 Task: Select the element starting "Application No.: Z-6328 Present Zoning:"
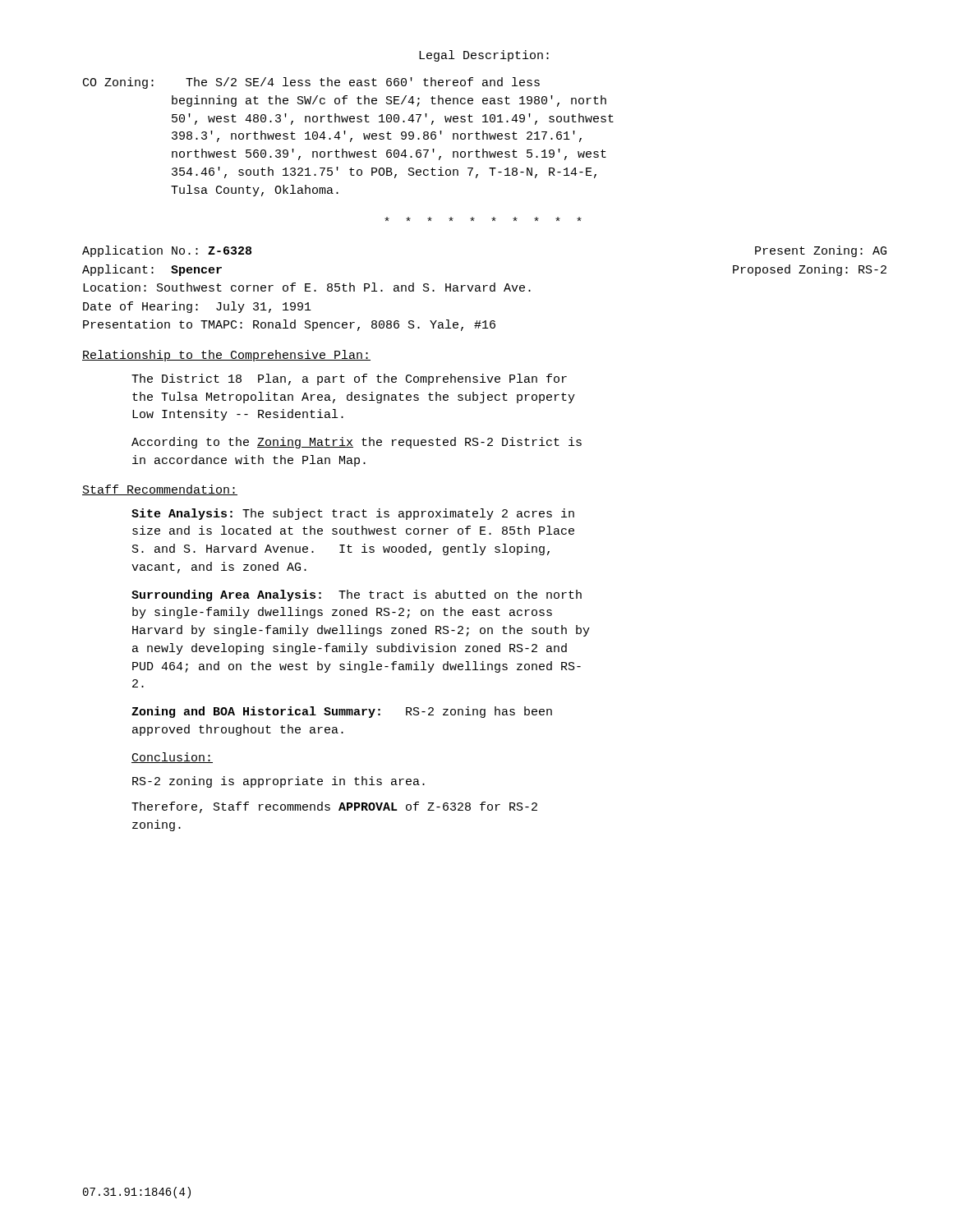pos(485,288)
